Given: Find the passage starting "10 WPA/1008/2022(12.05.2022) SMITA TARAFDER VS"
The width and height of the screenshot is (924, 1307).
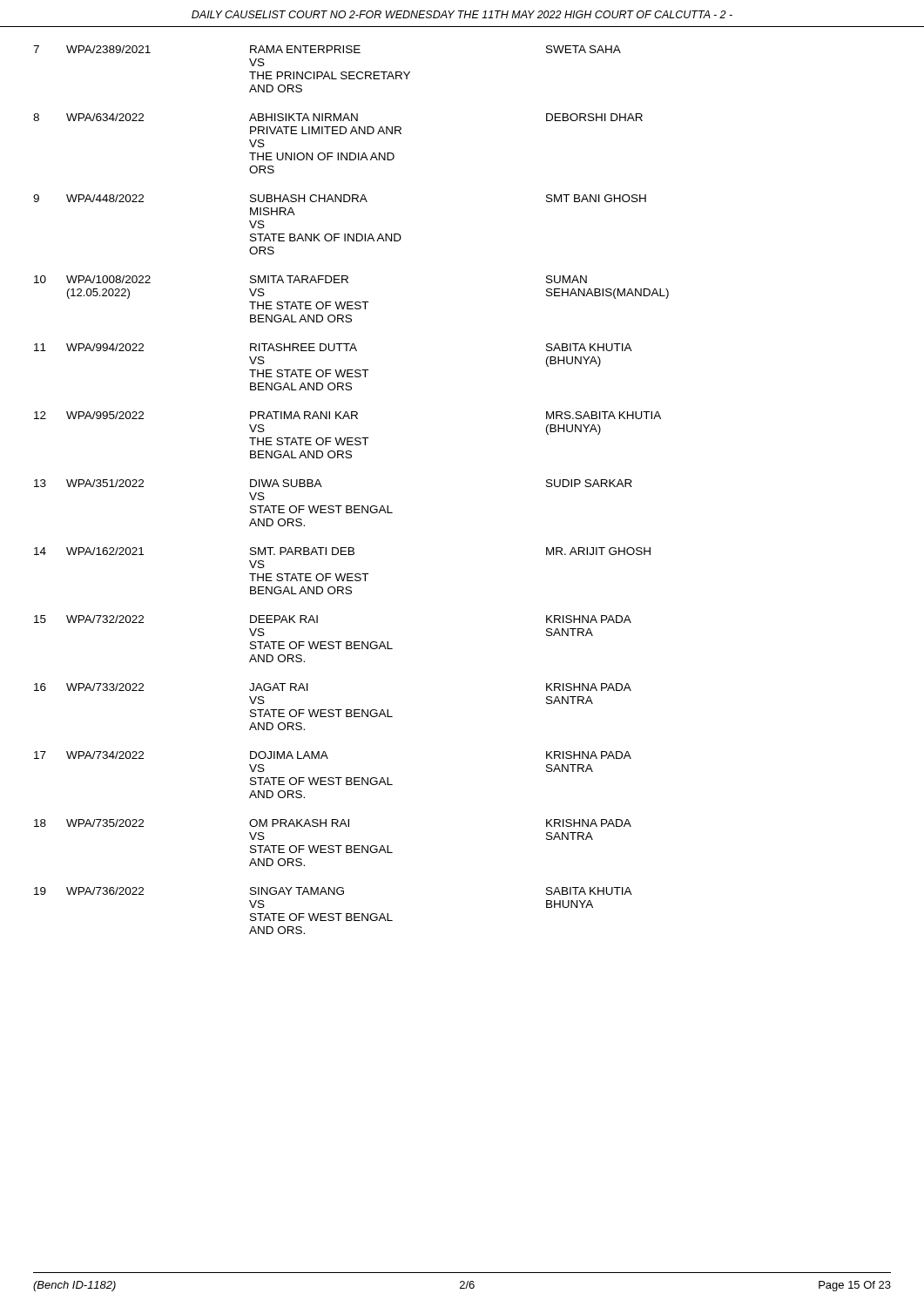Looking at the screenshot, I should pos(310,279).
